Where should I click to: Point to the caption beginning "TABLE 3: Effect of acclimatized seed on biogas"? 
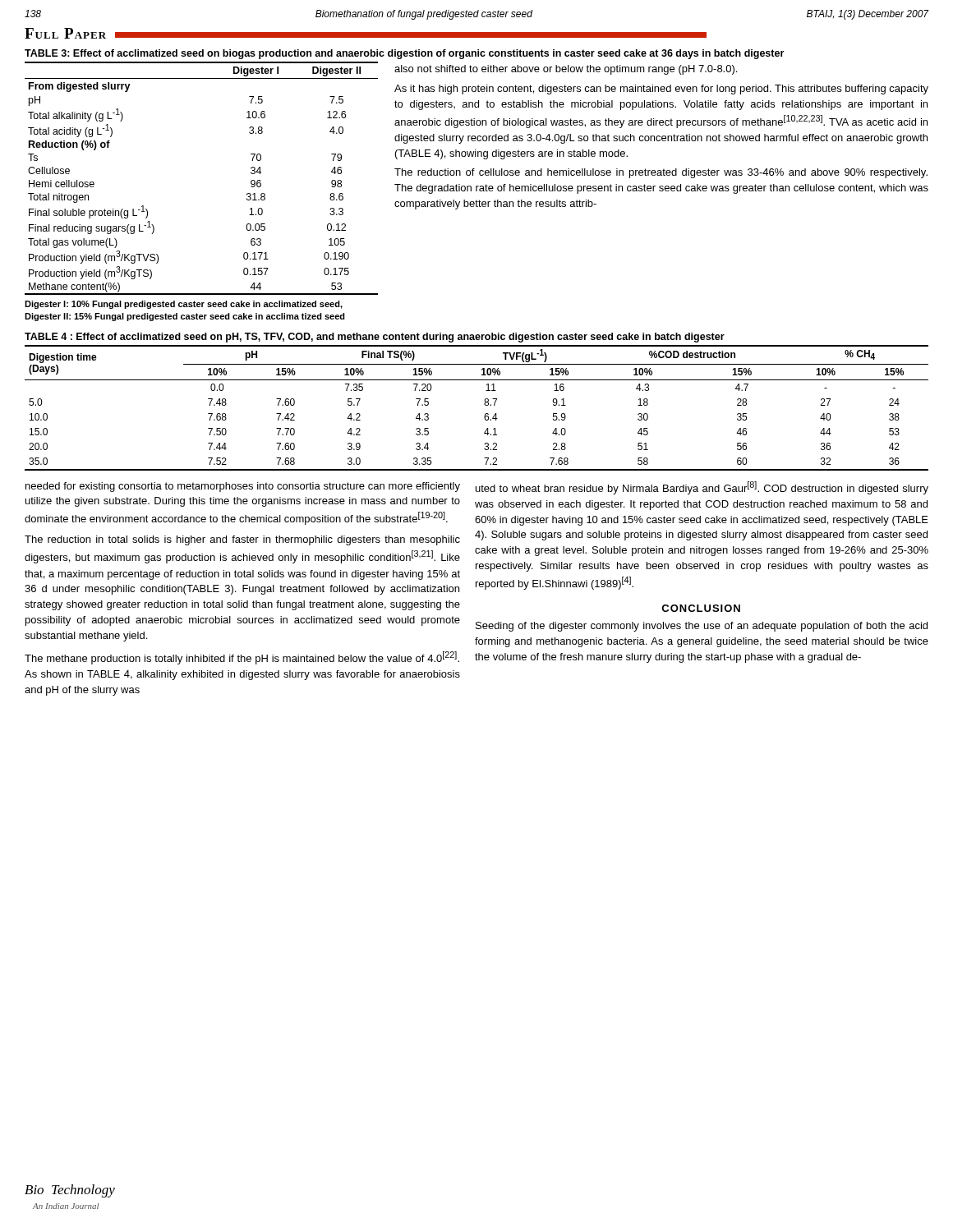[404, 53]
